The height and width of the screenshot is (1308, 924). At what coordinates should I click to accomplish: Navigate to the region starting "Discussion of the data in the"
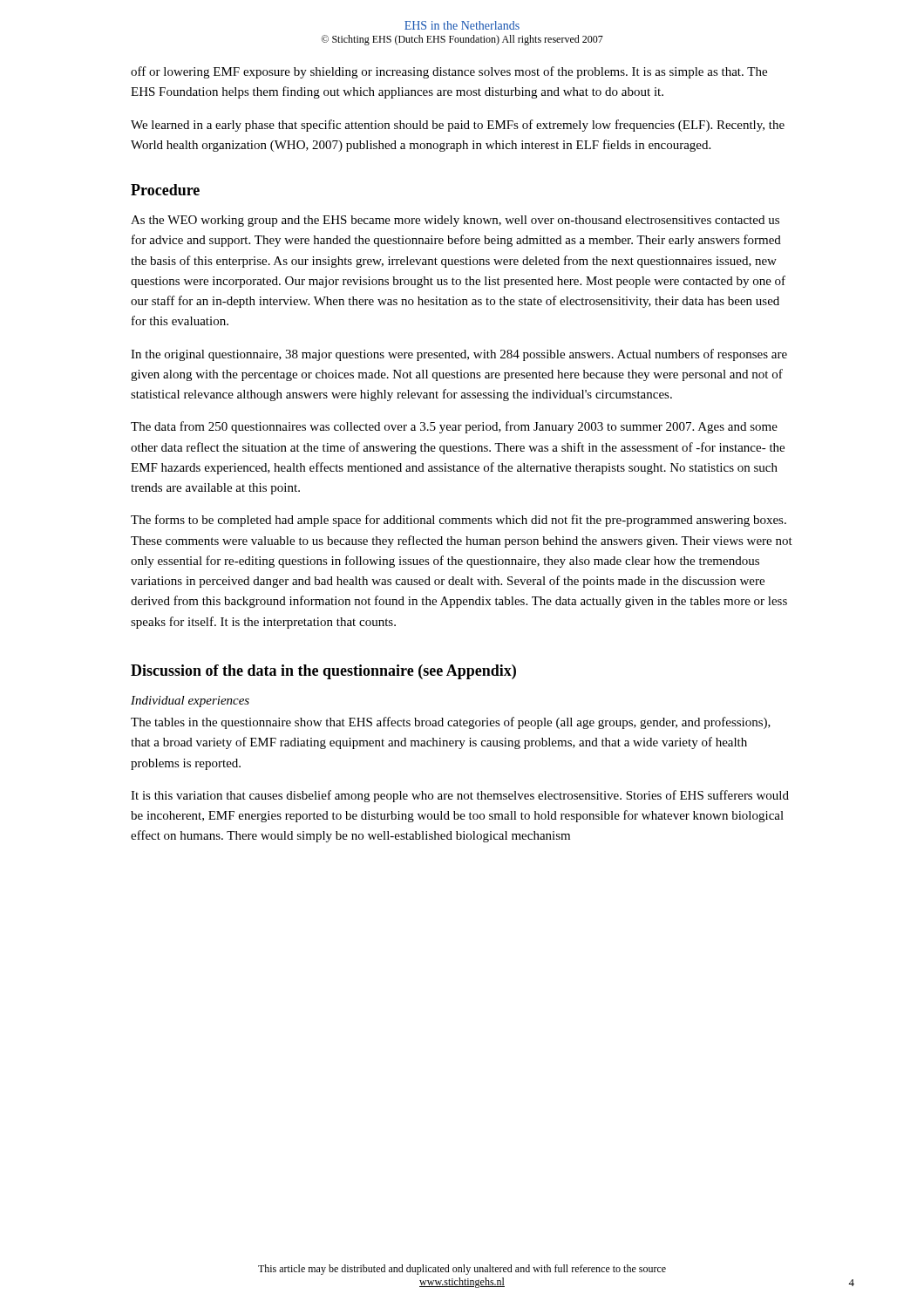pyautogui.click(x=324, y=670)
